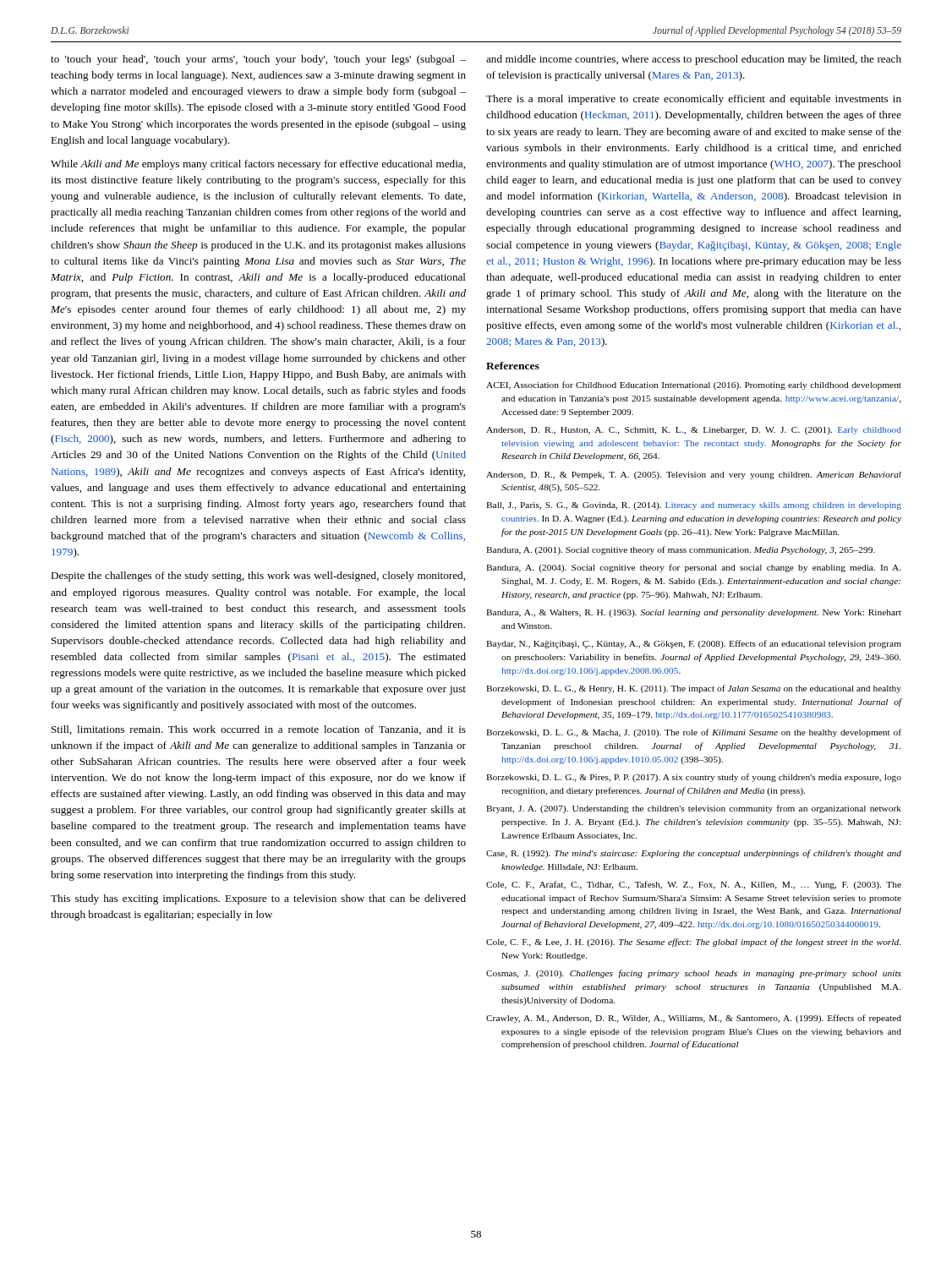Navigate to the passage starting "Case, R. (1992). The"
Screen dimensions: 1268x952
click(x=694, y=860)
